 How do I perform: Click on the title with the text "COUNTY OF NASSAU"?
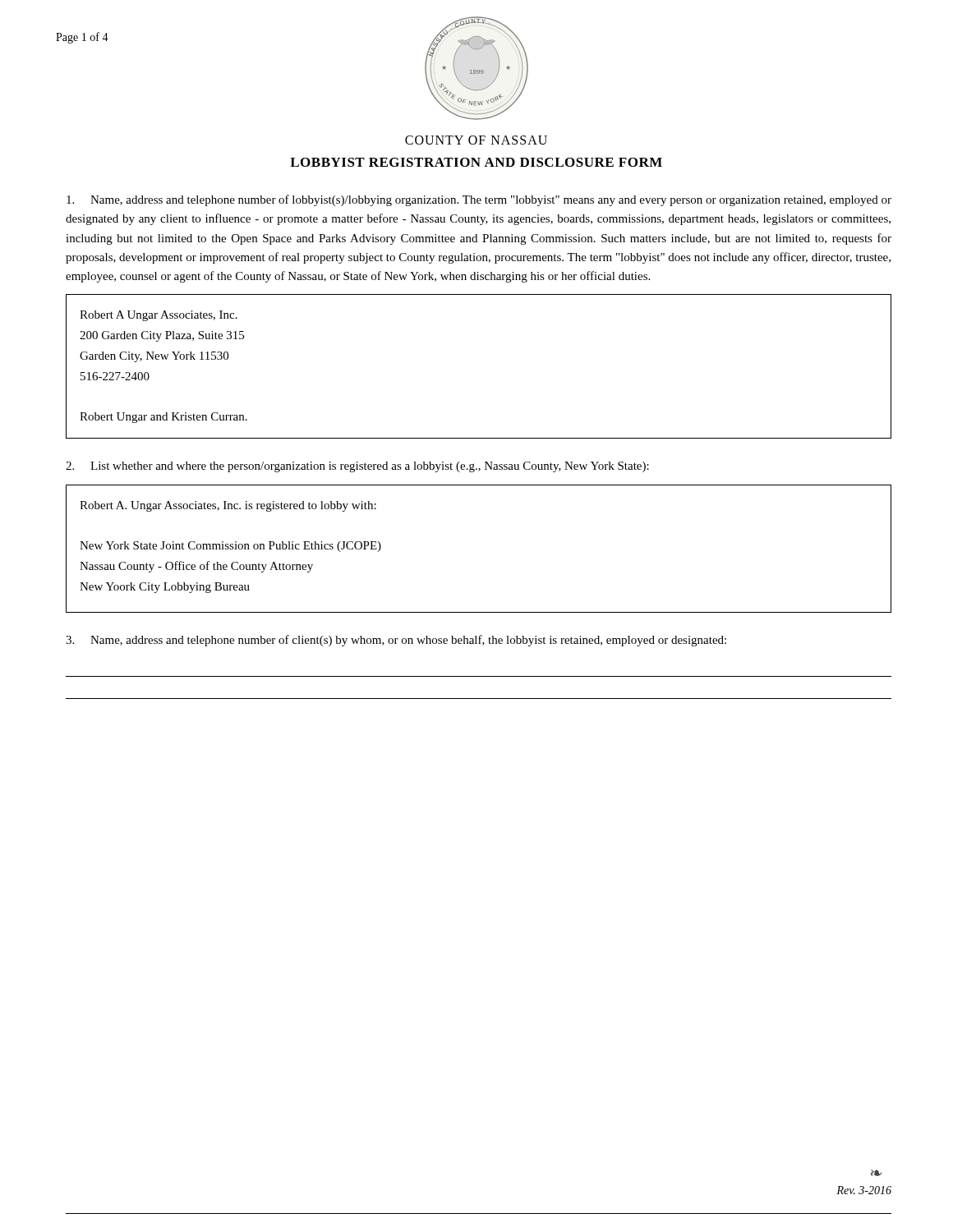click(x=476, y=140)
